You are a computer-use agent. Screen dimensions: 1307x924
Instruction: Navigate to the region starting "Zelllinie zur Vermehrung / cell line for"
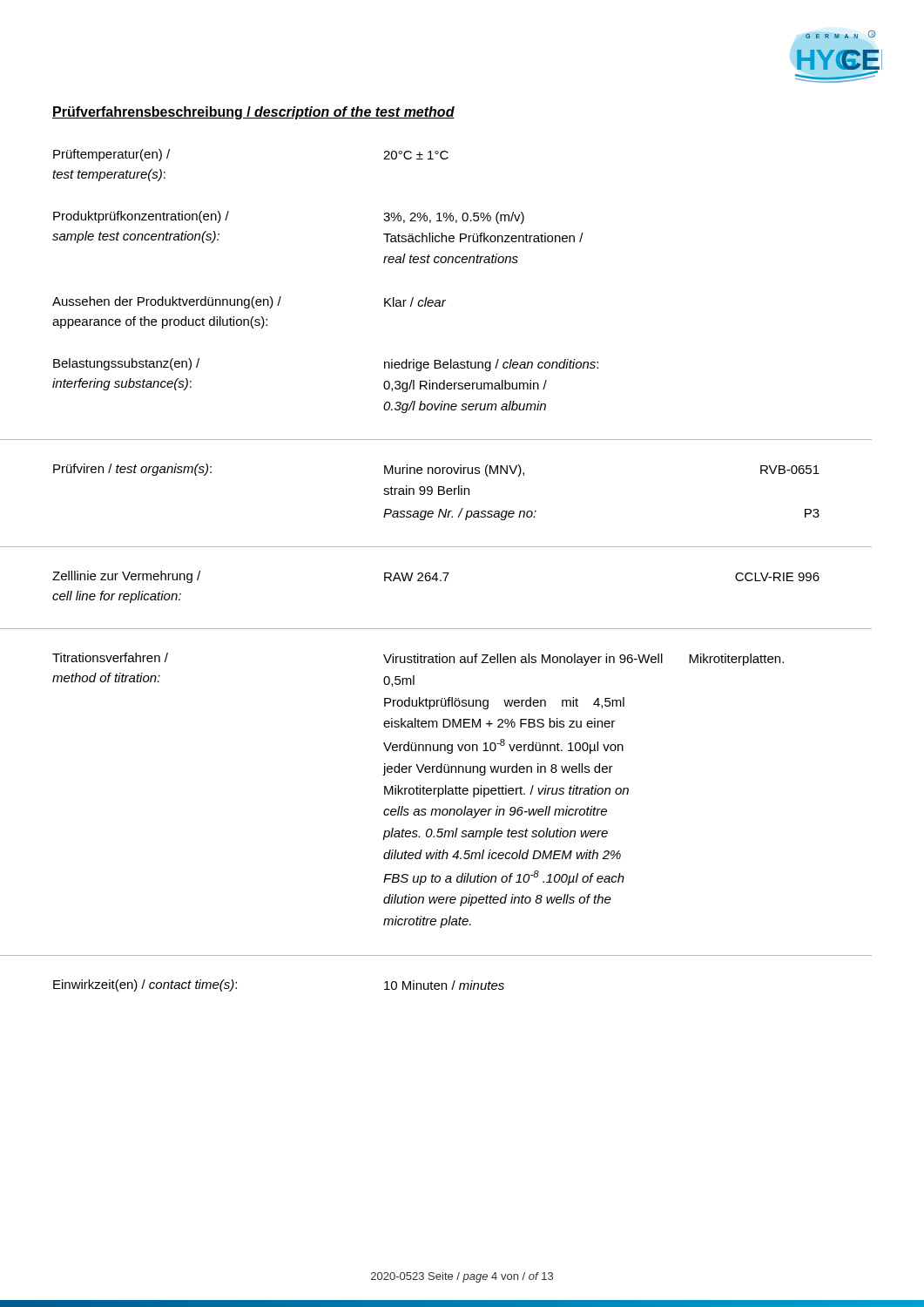tap(436, 577)
